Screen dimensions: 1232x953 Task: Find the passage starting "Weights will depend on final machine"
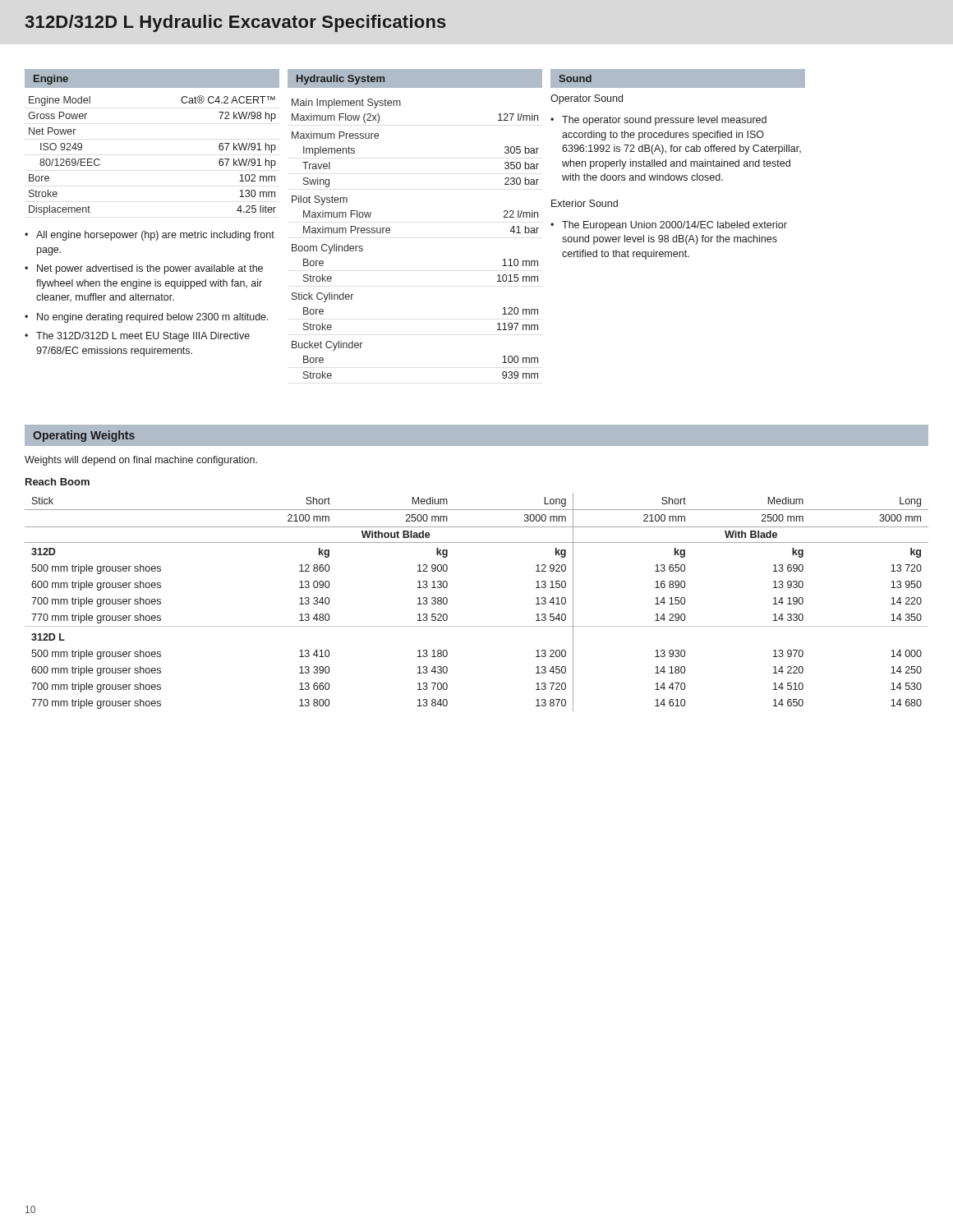[141, 460]
